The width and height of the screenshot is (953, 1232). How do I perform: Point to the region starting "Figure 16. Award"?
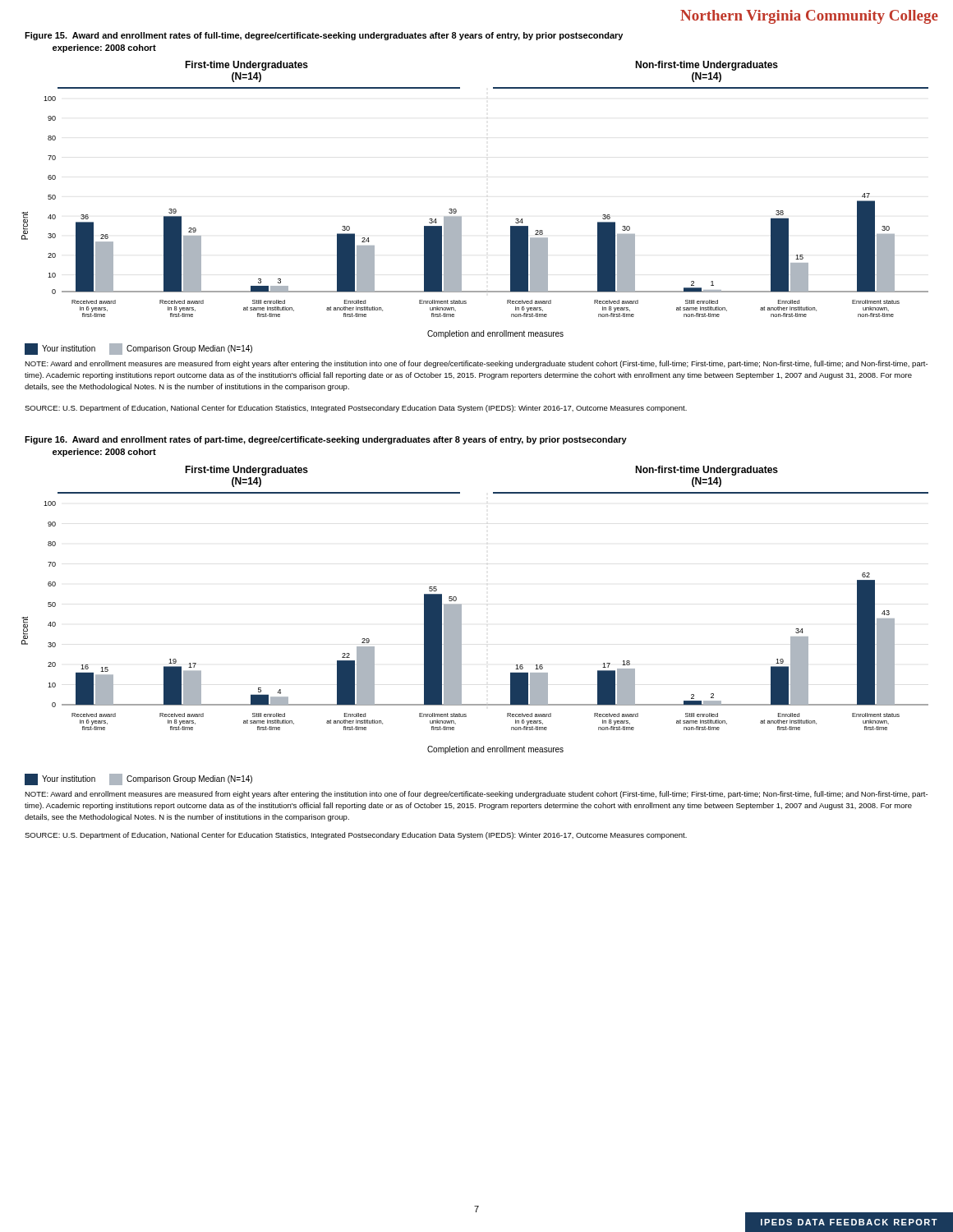point(326,446)
